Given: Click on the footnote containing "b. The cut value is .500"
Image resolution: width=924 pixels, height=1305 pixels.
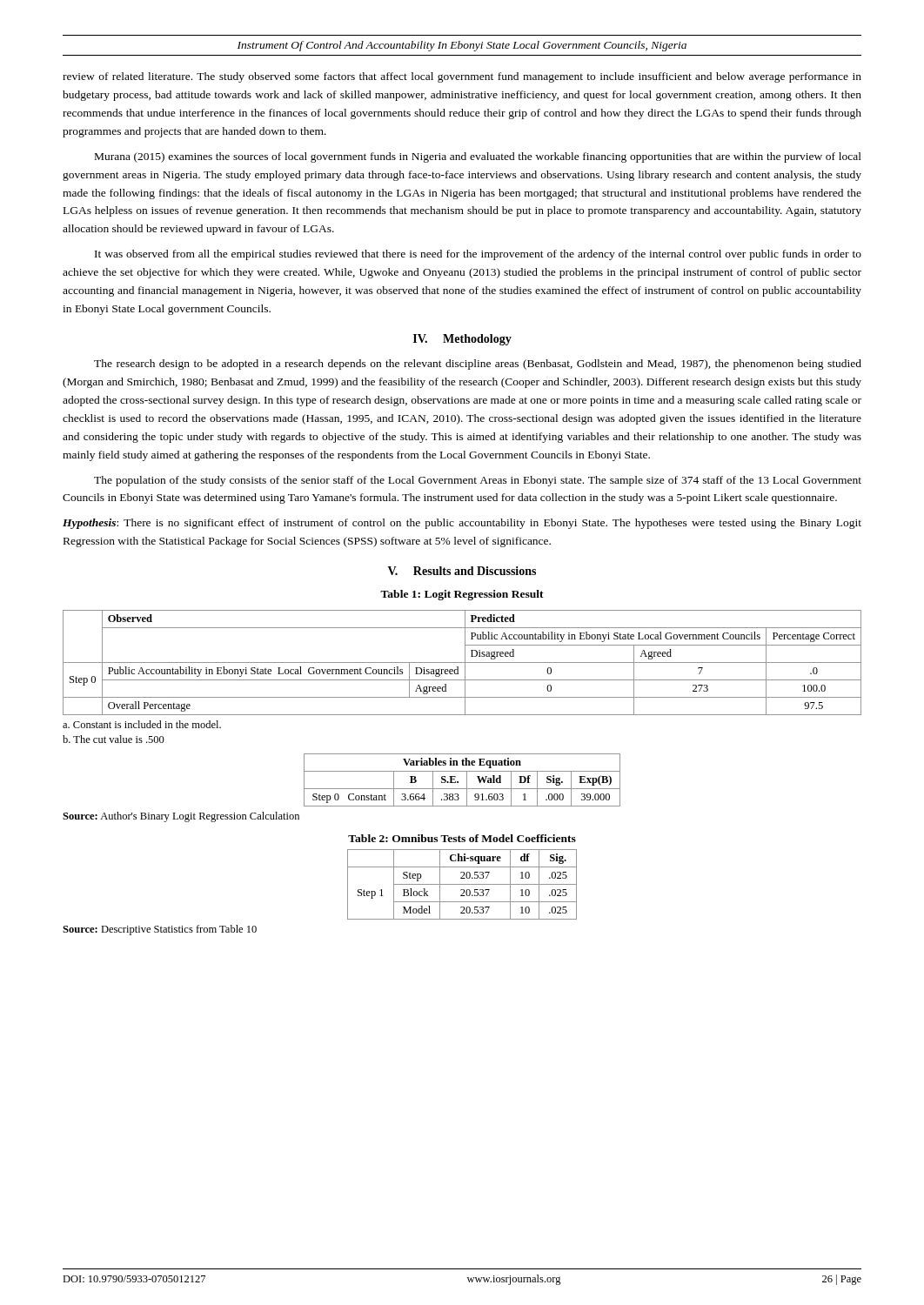Looking at the screenshot, I should [x=113, y=740].
